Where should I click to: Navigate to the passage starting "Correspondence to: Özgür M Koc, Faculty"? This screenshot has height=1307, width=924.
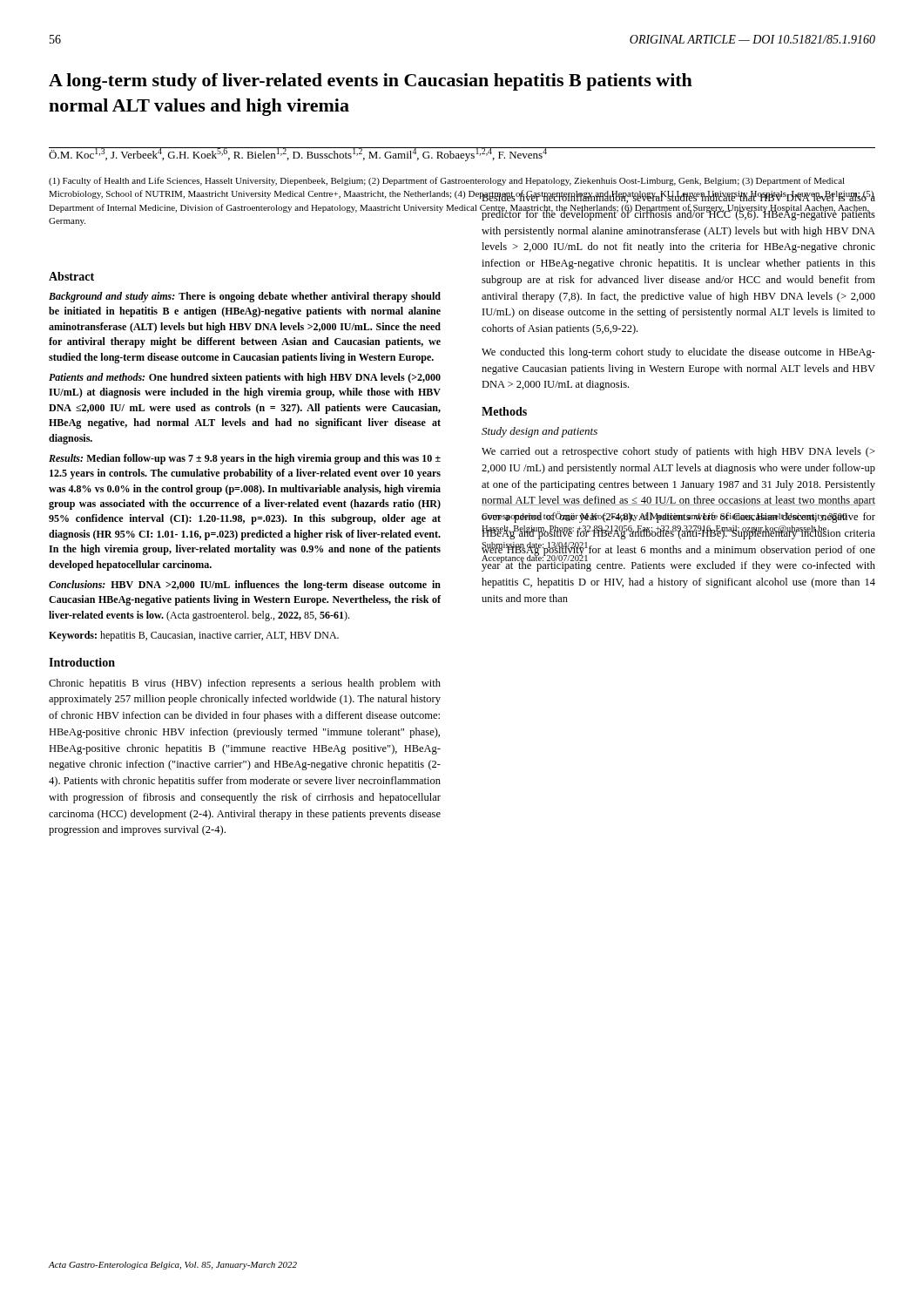tap(678, 523)
